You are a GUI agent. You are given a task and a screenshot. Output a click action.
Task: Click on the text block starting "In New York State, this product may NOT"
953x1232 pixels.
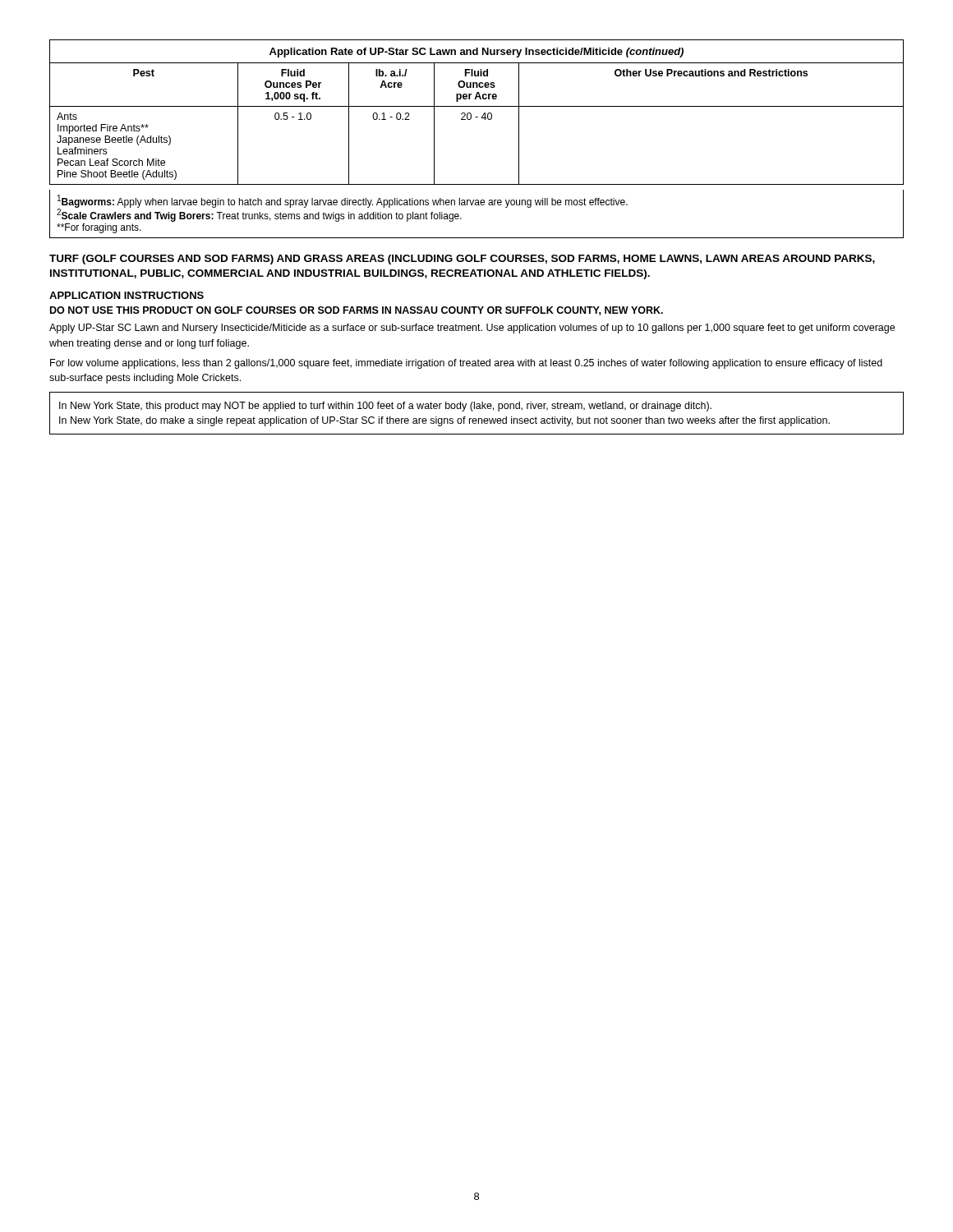click(x=444, y=413)
